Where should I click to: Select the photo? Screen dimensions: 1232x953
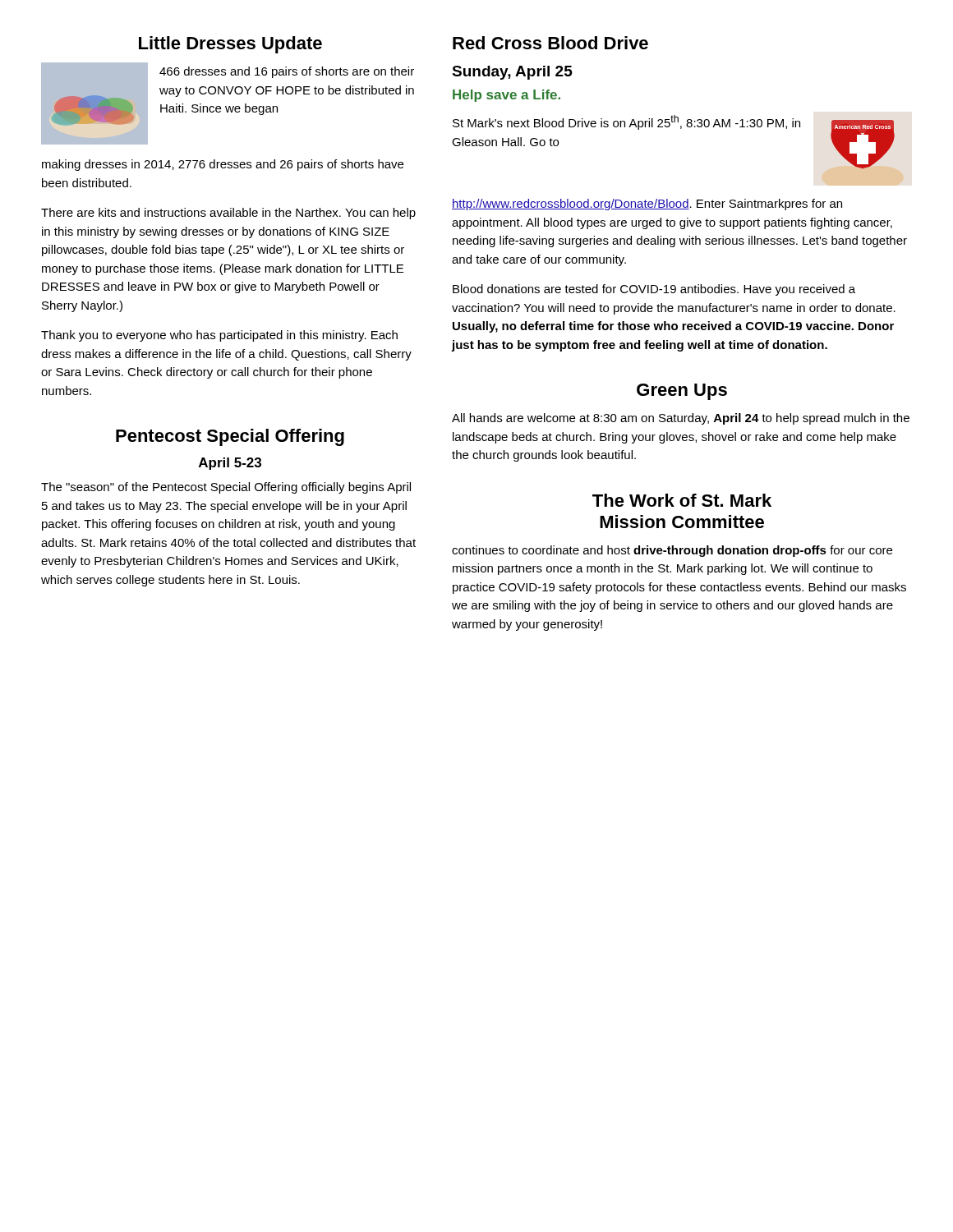click(94, 105)
